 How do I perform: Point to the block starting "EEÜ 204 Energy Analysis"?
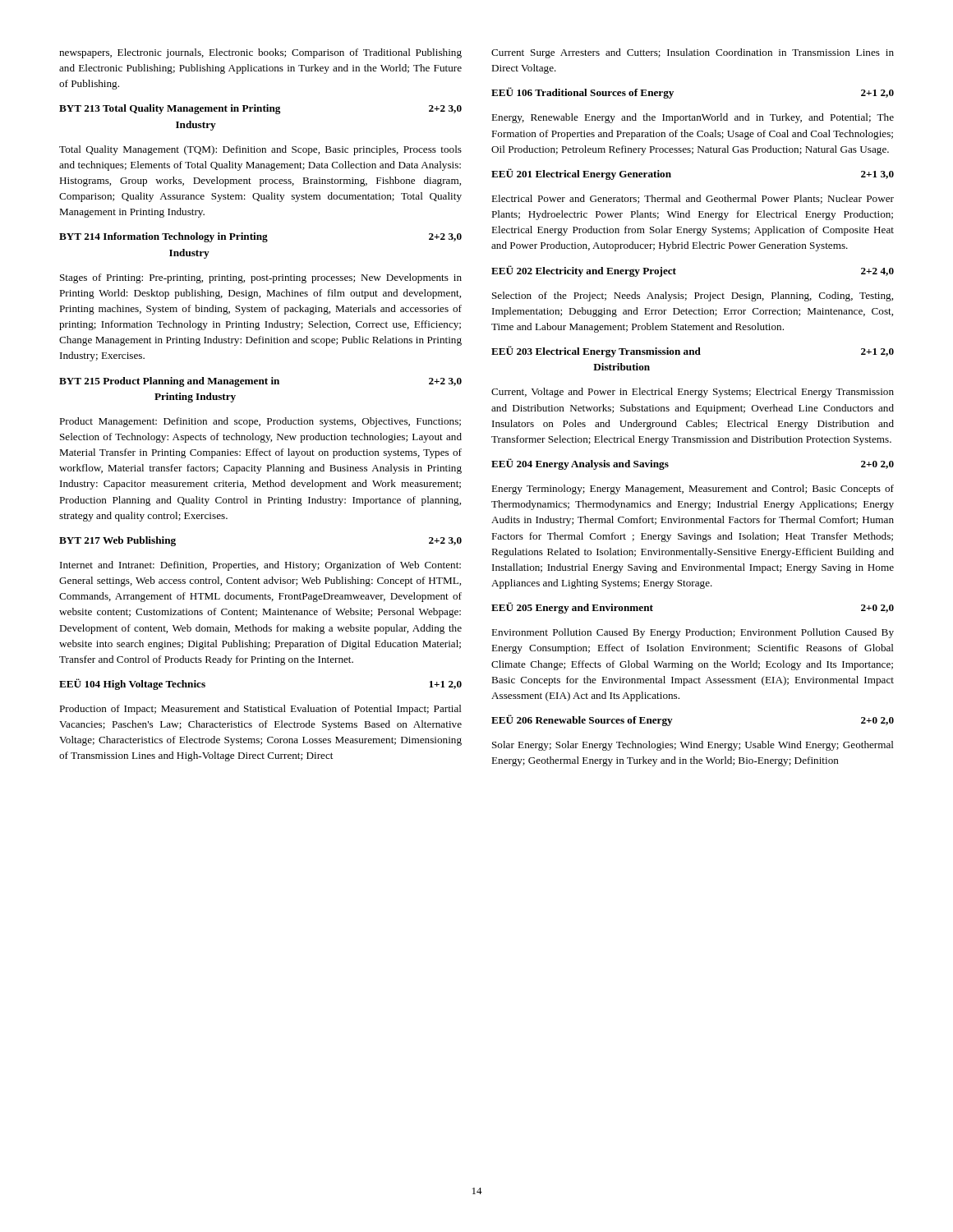[x=591, y=464]
